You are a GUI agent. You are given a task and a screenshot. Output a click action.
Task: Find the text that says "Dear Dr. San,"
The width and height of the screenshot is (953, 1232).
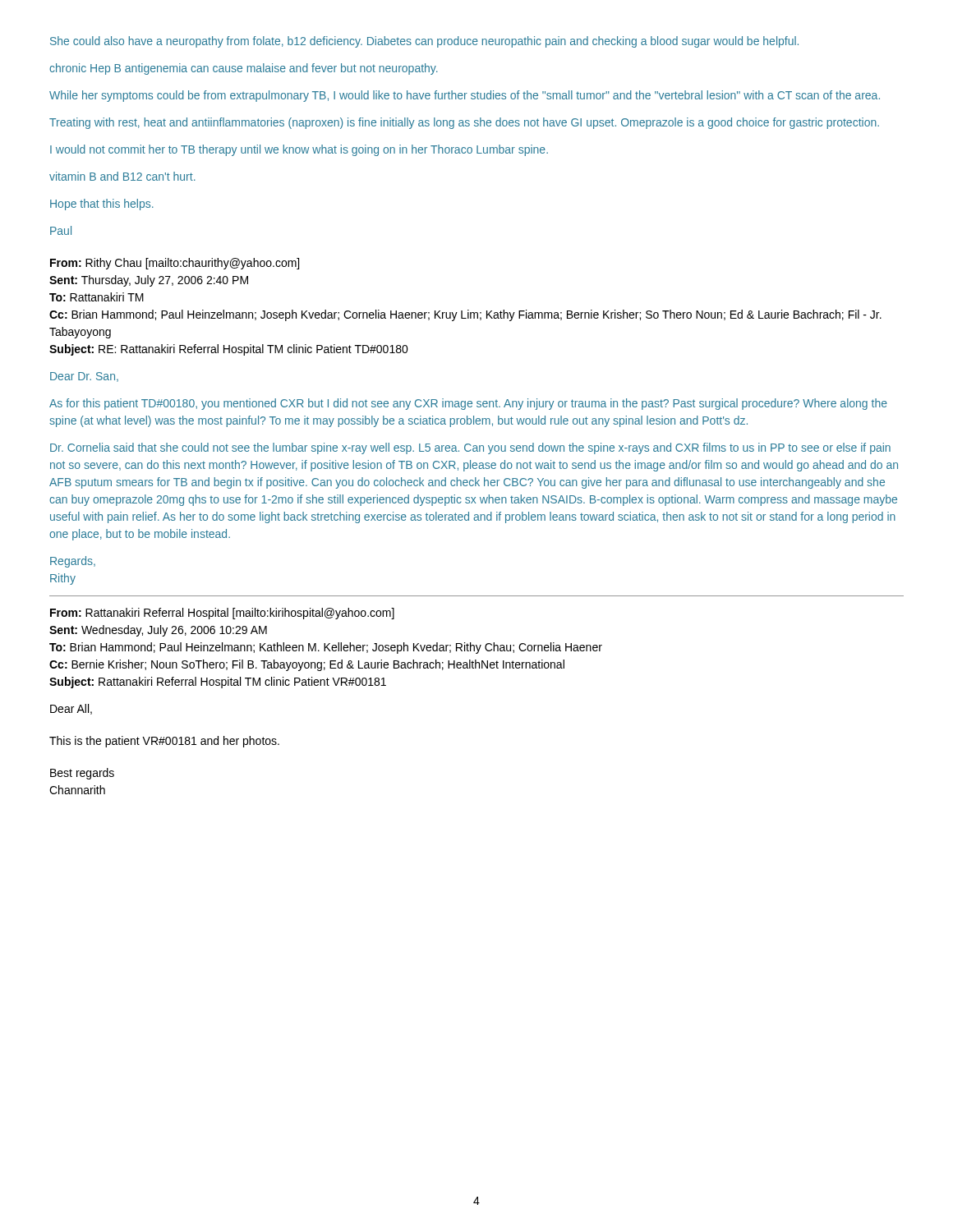click(84, 377)
